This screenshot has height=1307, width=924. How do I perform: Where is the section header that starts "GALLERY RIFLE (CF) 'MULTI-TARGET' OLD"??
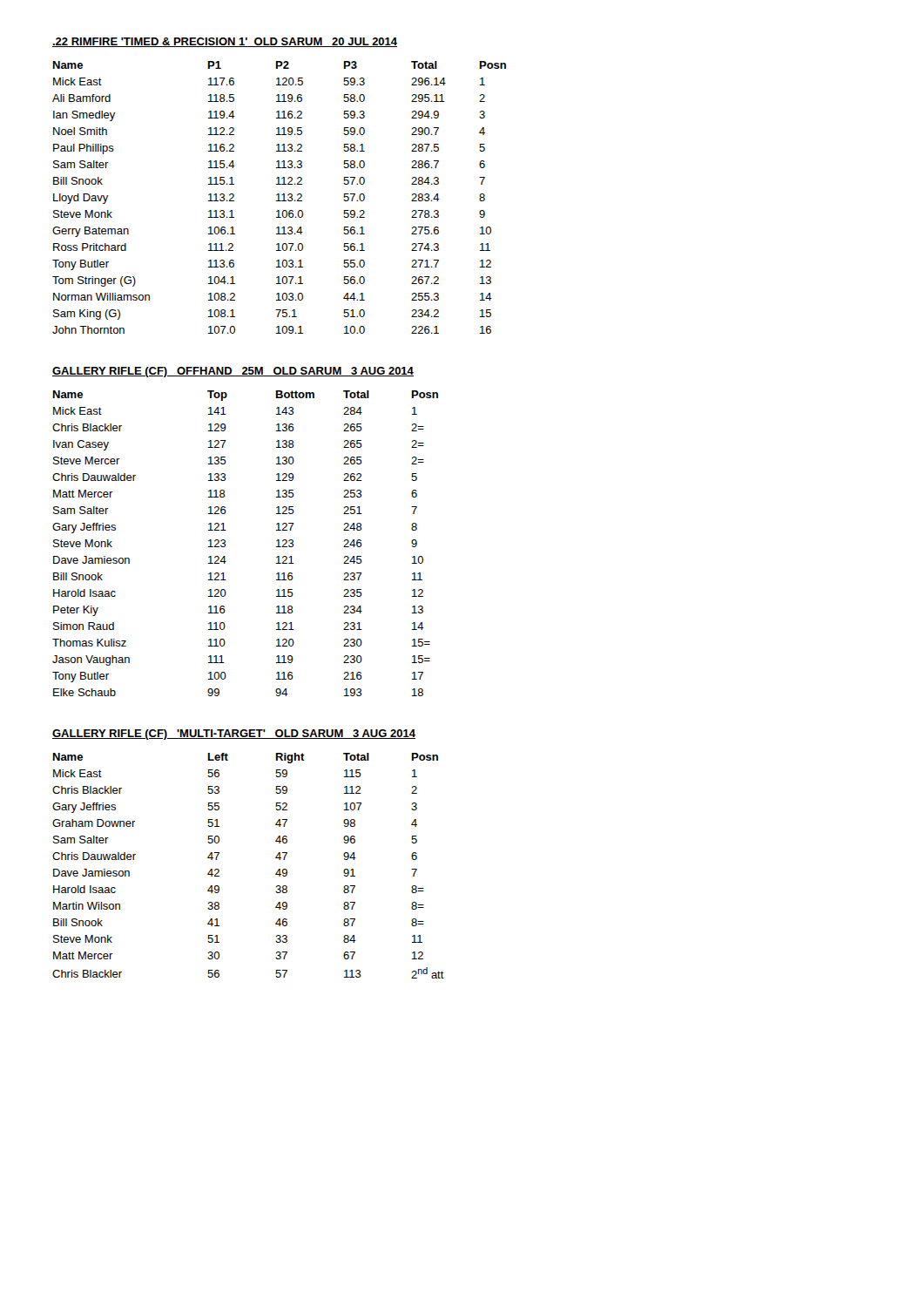[234, 733]
